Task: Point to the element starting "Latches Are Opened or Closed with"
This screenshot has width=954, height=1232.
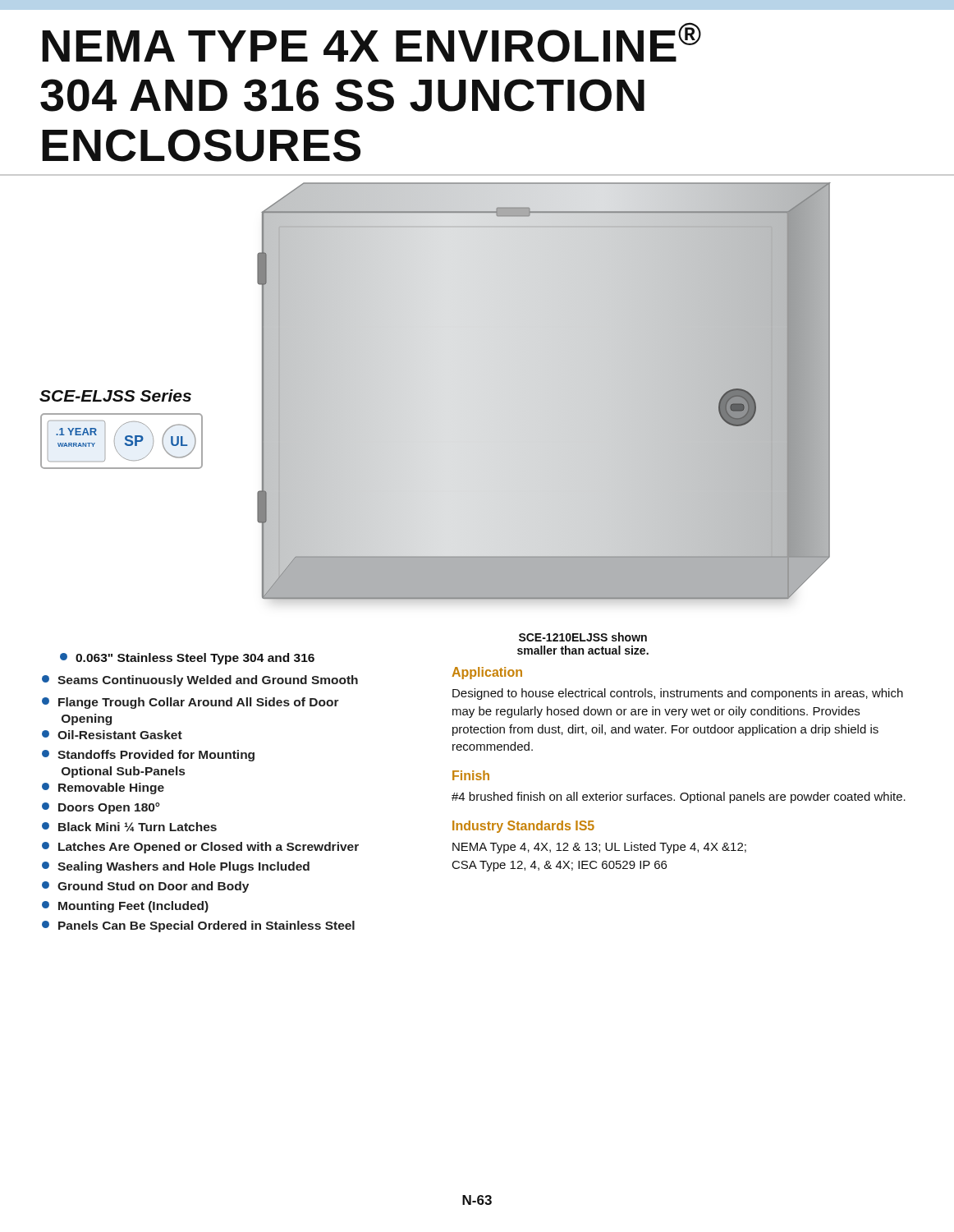Action: 212,846
